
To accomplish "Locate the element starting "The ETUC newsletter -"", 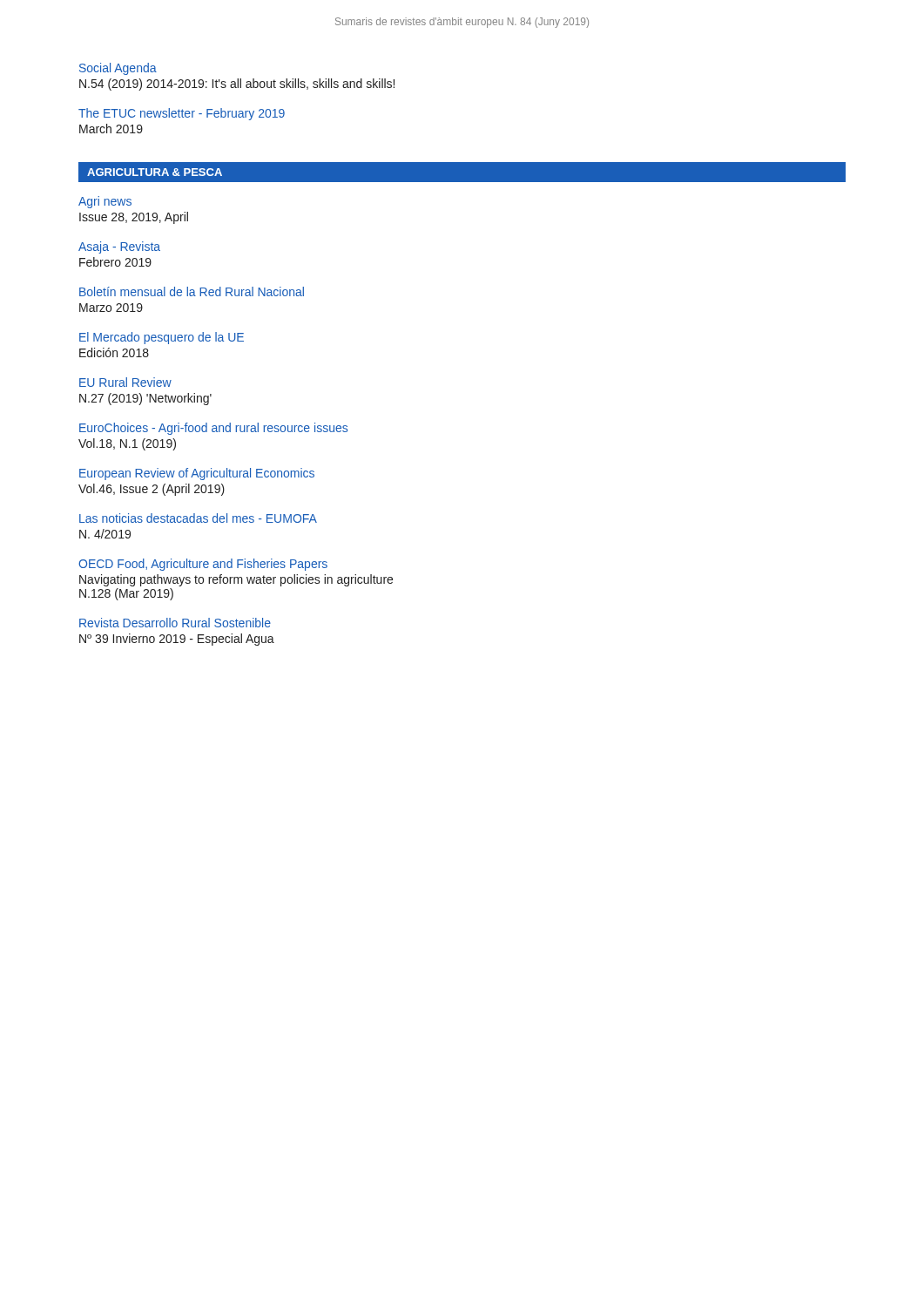I will [x=182, y=114].
